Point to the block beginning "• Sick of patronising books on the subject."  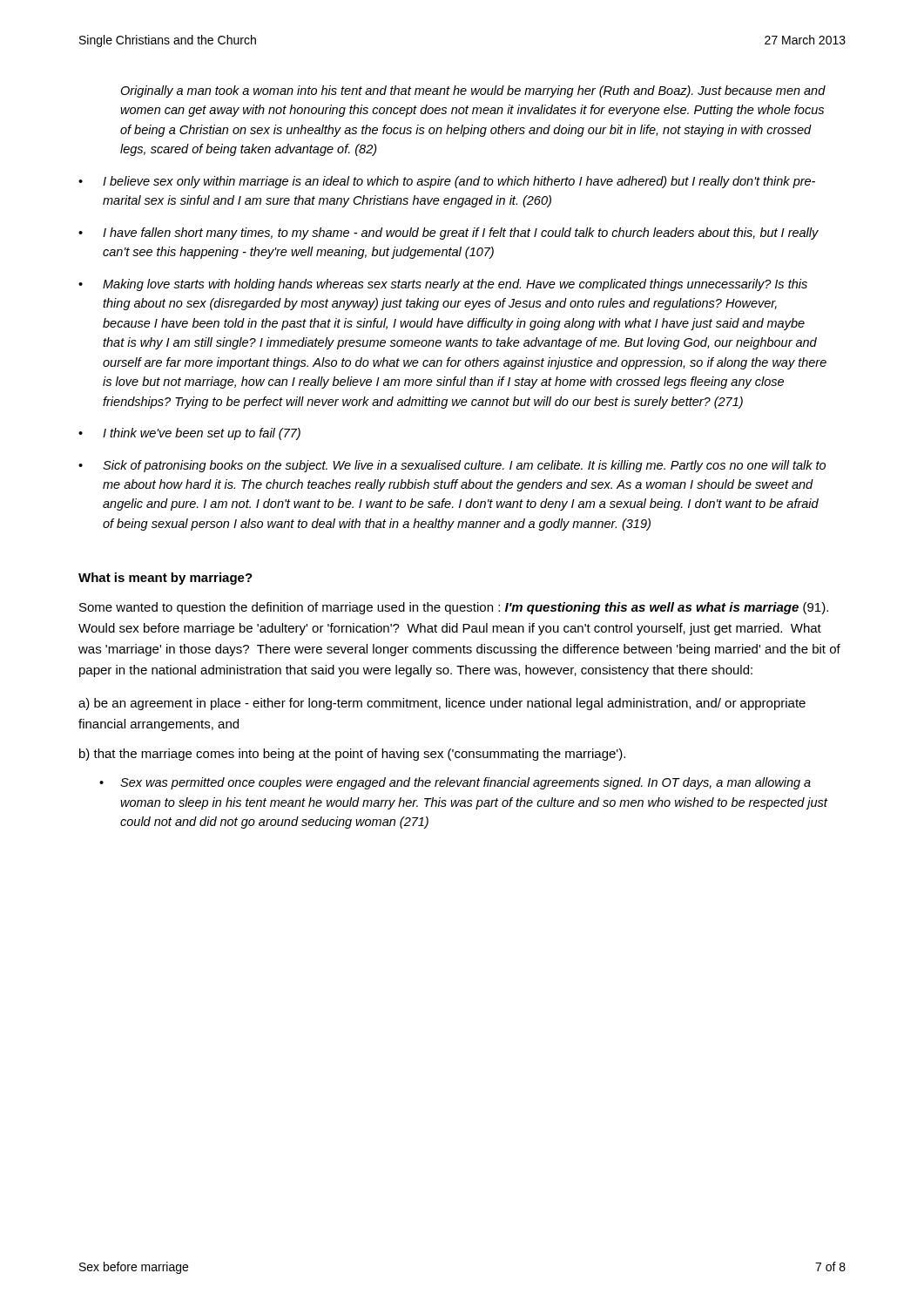click(x=453, y=494)
